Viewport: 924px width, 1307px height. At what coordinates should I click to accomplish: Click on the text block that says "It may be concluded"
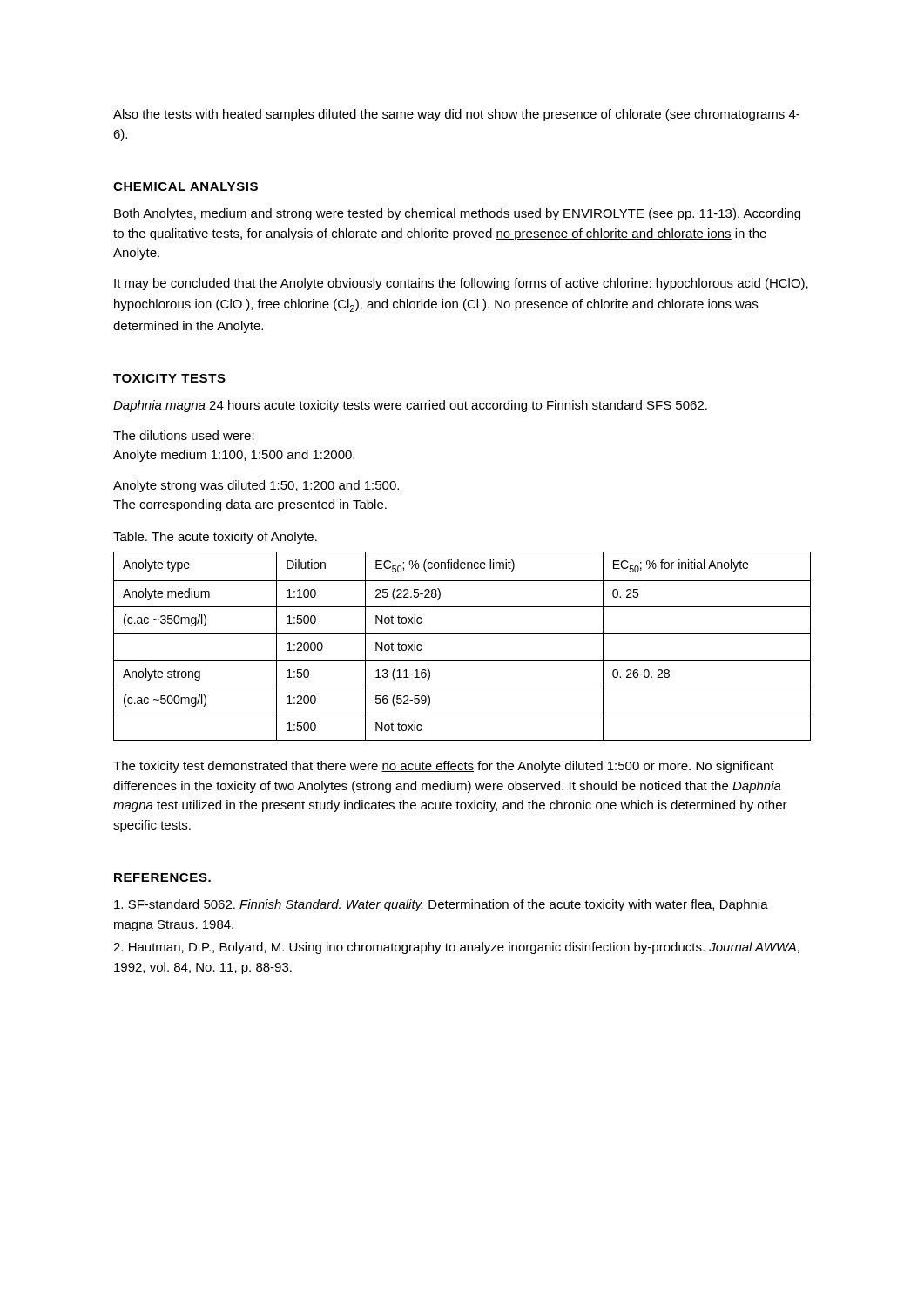tap(461, 304)
